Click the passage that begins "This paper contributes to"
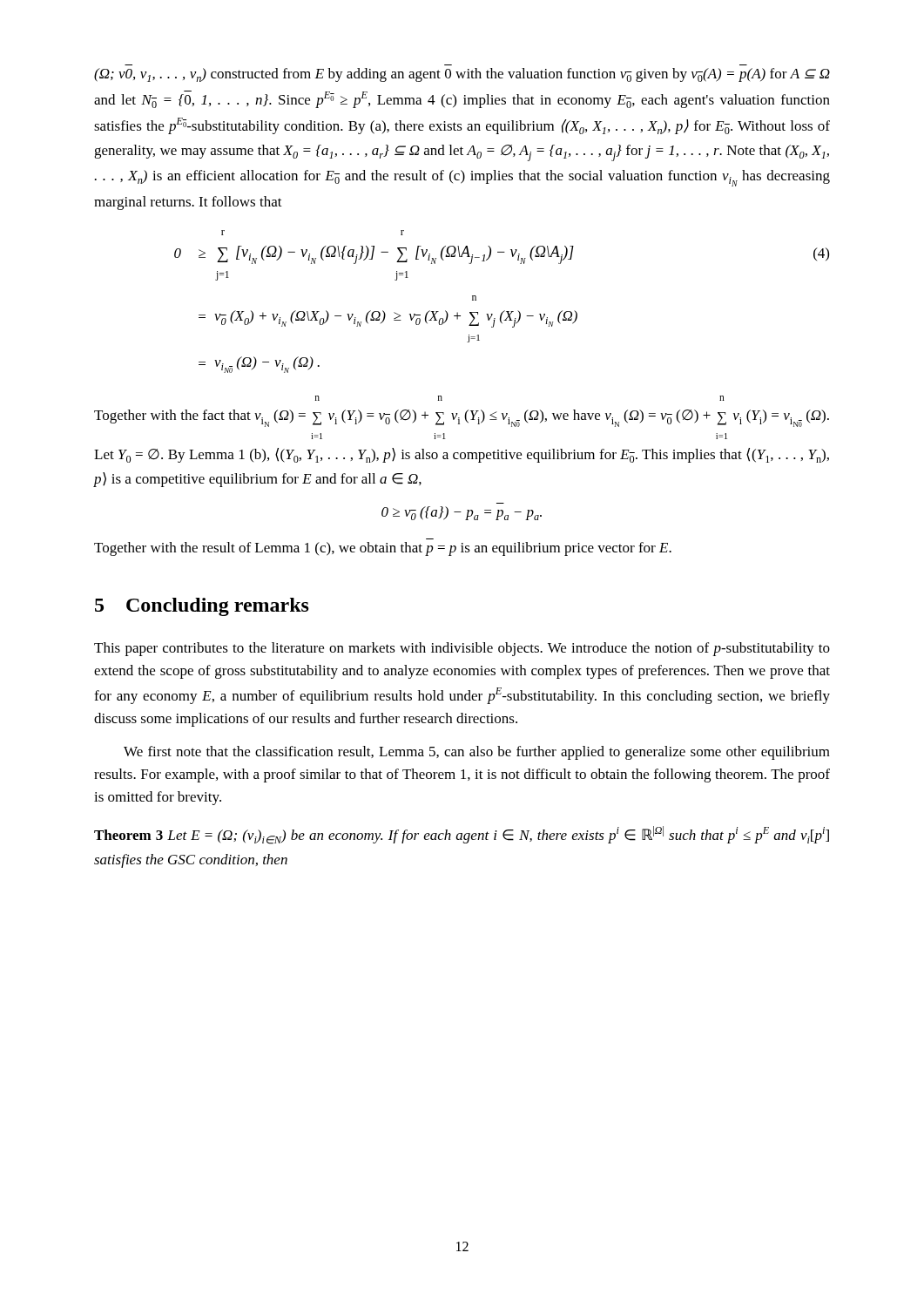924x1307 pixels. [462, 683]
